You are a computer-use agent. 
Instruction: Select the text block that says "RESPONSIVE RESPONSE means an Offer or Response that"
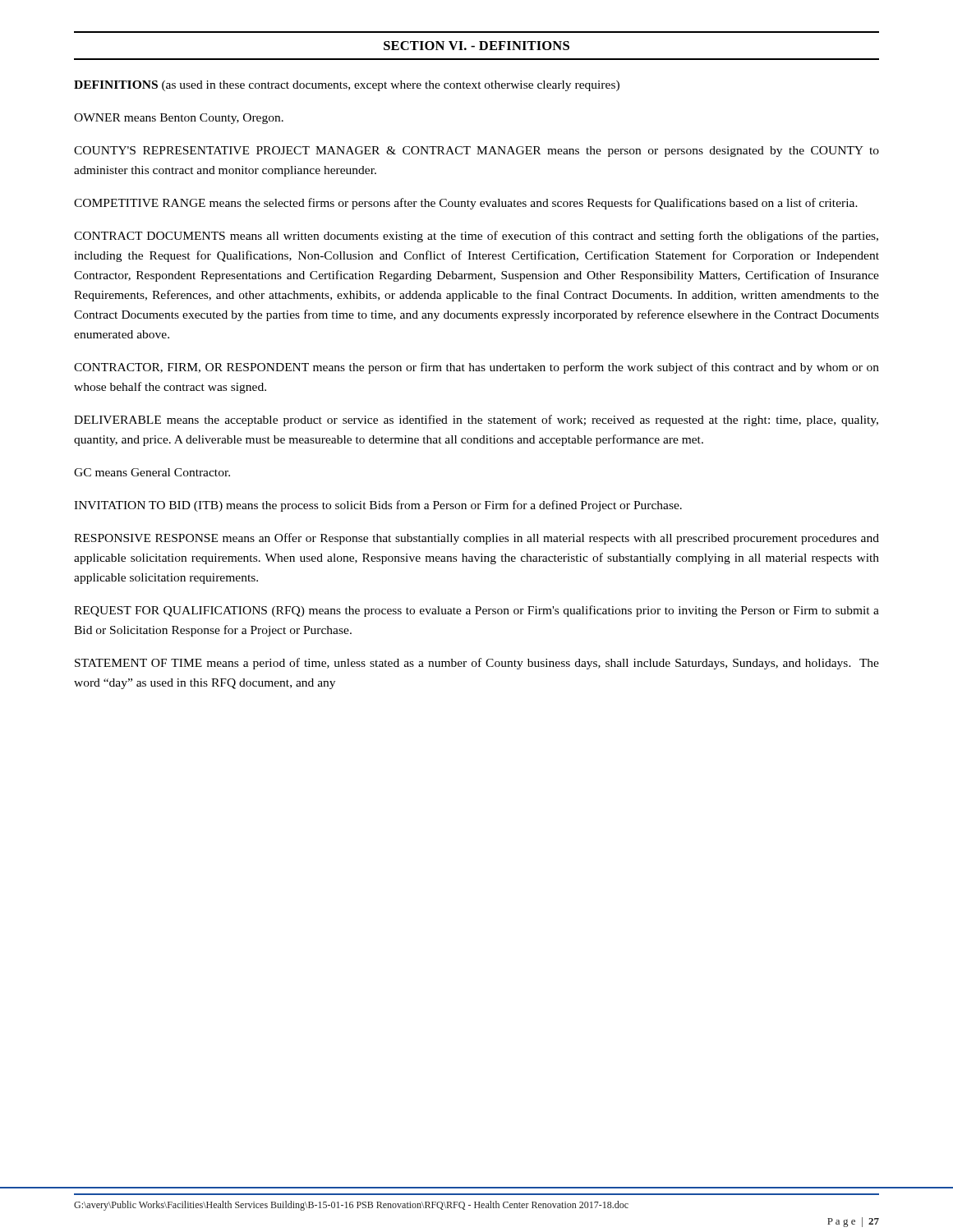(476, 557)
